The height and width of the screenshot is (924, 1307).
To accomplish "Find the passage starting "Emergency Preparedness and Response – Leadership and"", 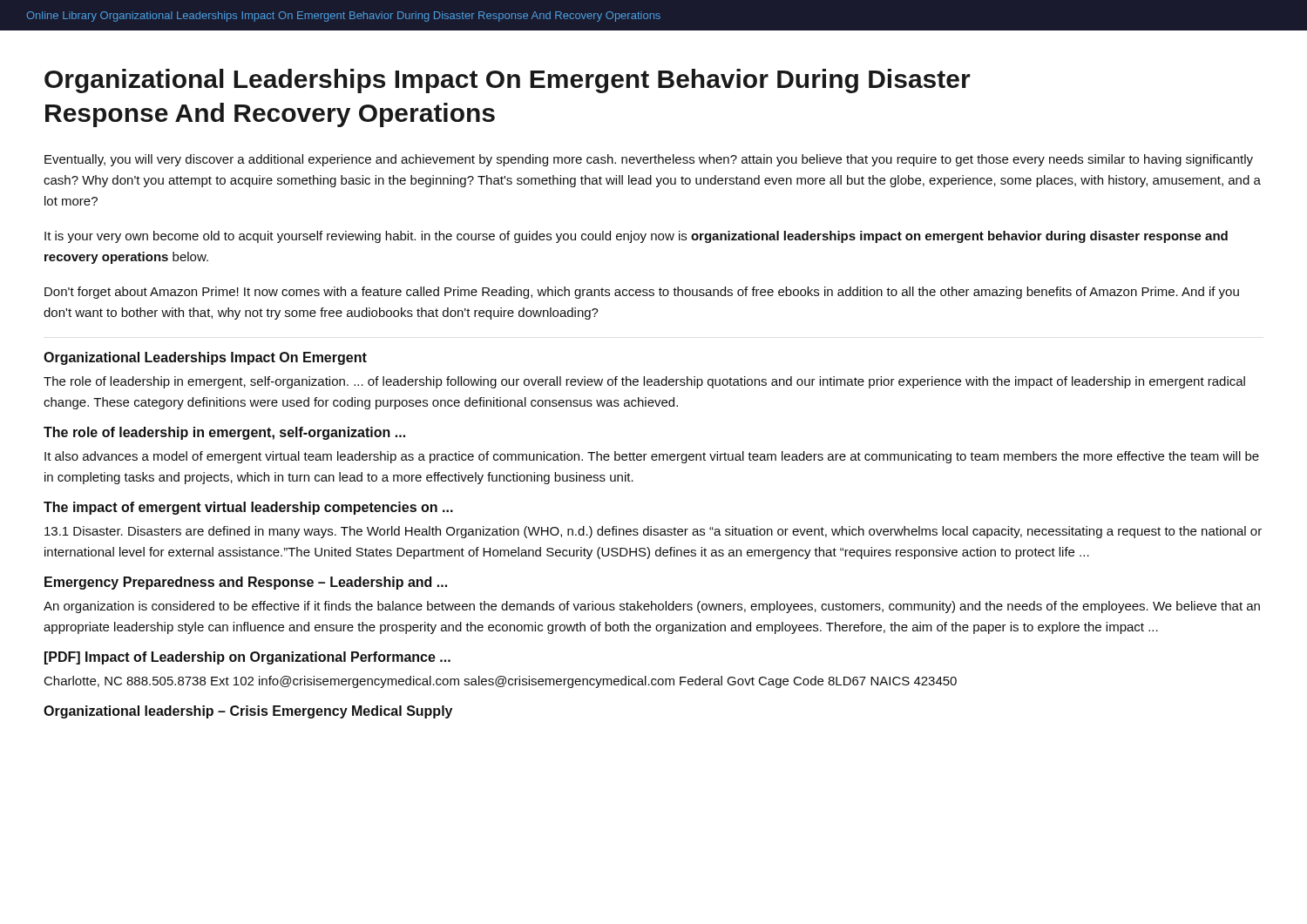I will (246, 582).
